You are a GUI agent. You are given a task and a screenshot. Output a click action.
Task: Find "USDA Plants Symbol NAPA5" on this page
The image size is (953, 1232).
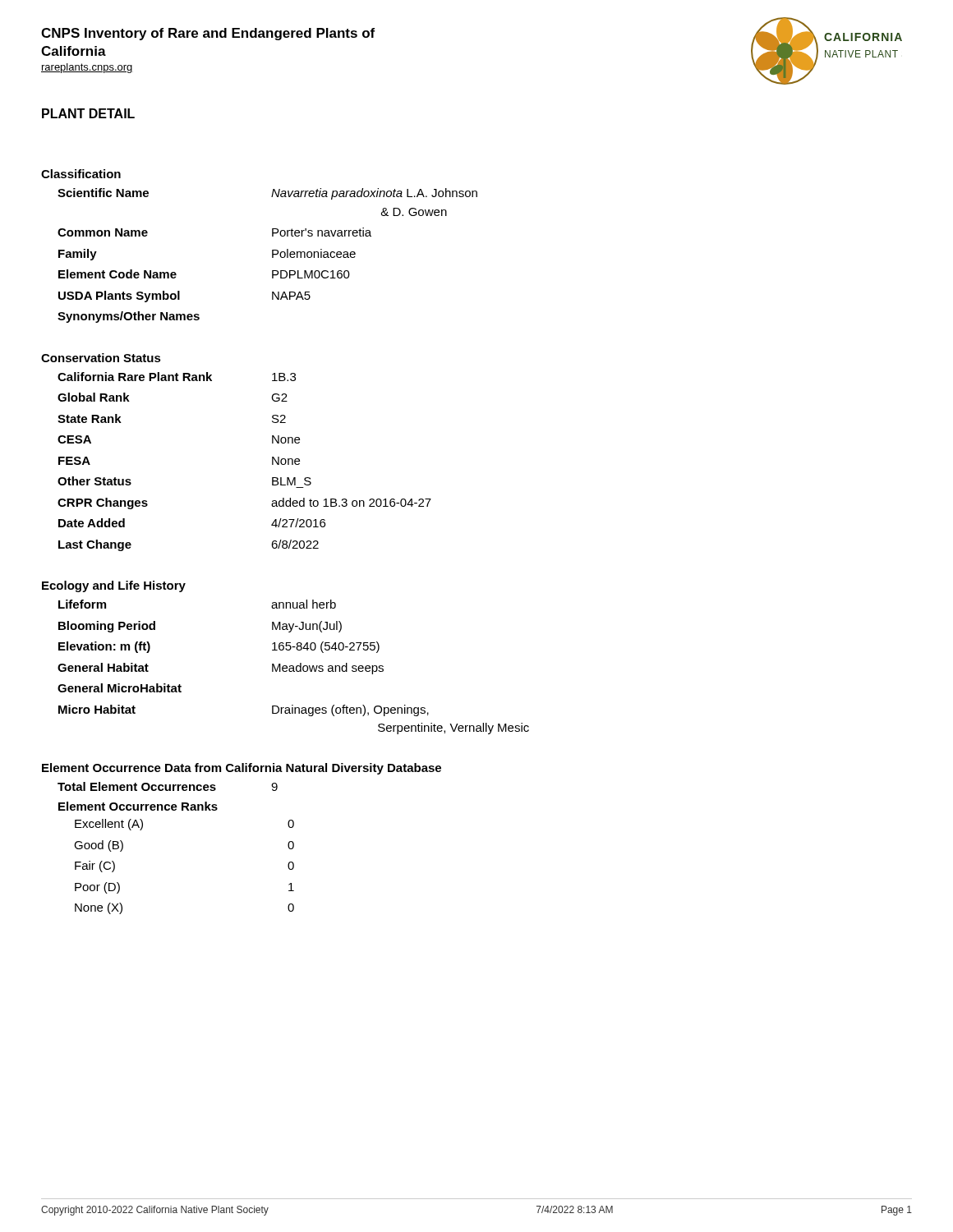113,296
